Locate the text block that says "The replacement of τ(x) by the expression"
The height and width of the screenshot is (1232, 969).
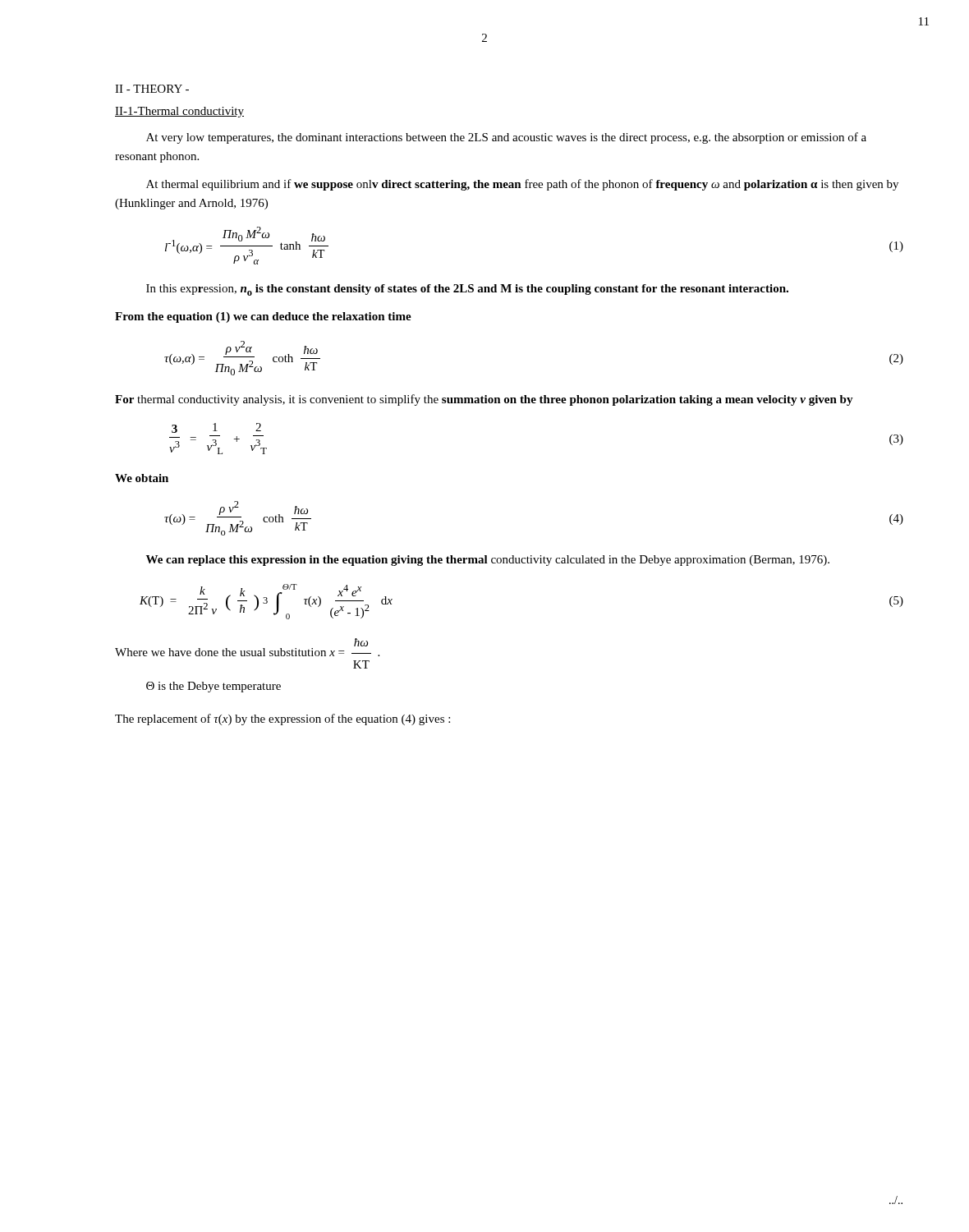(x=282, y=719)
